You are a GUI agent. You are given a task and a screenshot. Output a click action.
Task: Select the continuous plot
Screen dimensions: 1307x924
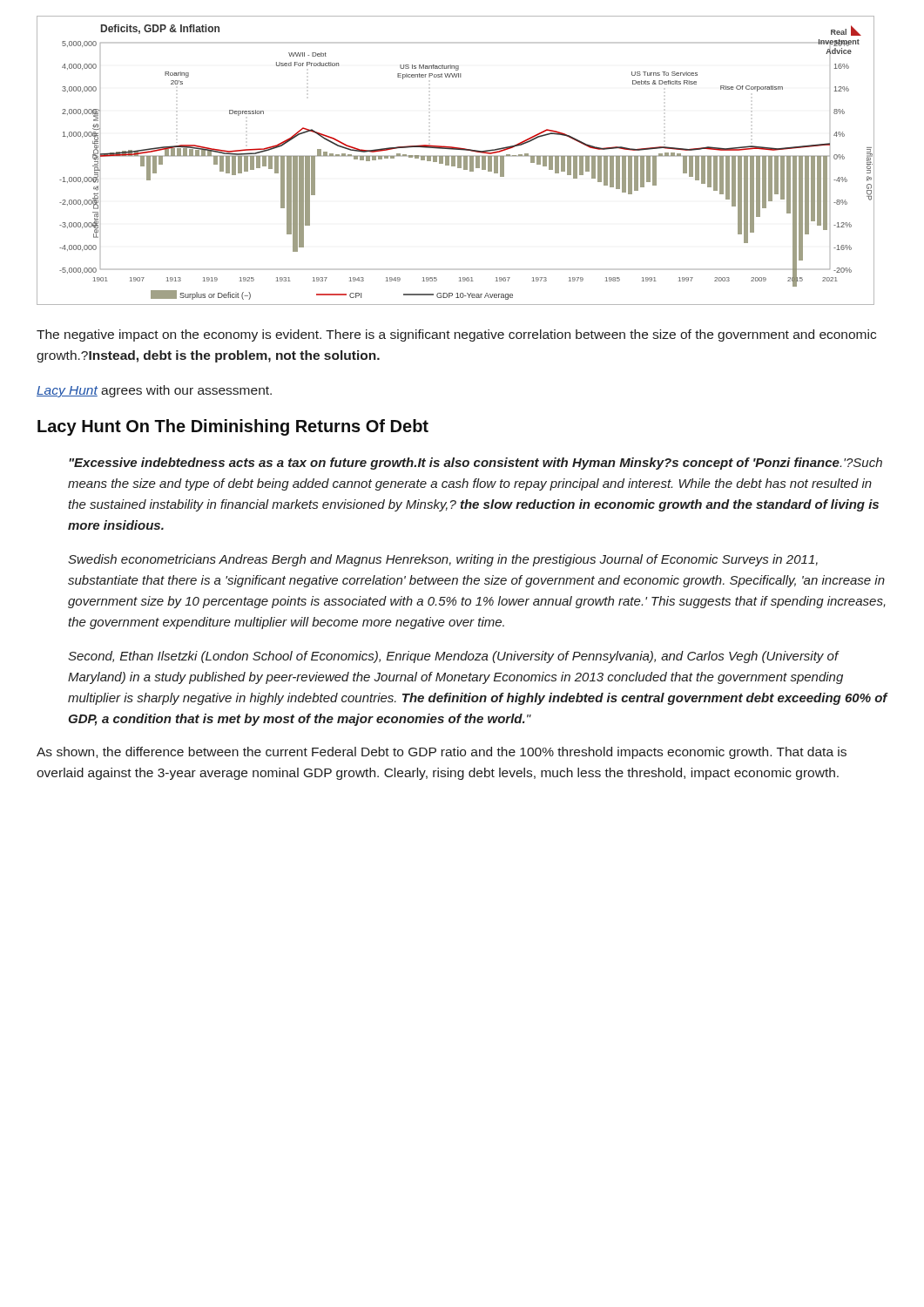(455, 160)
